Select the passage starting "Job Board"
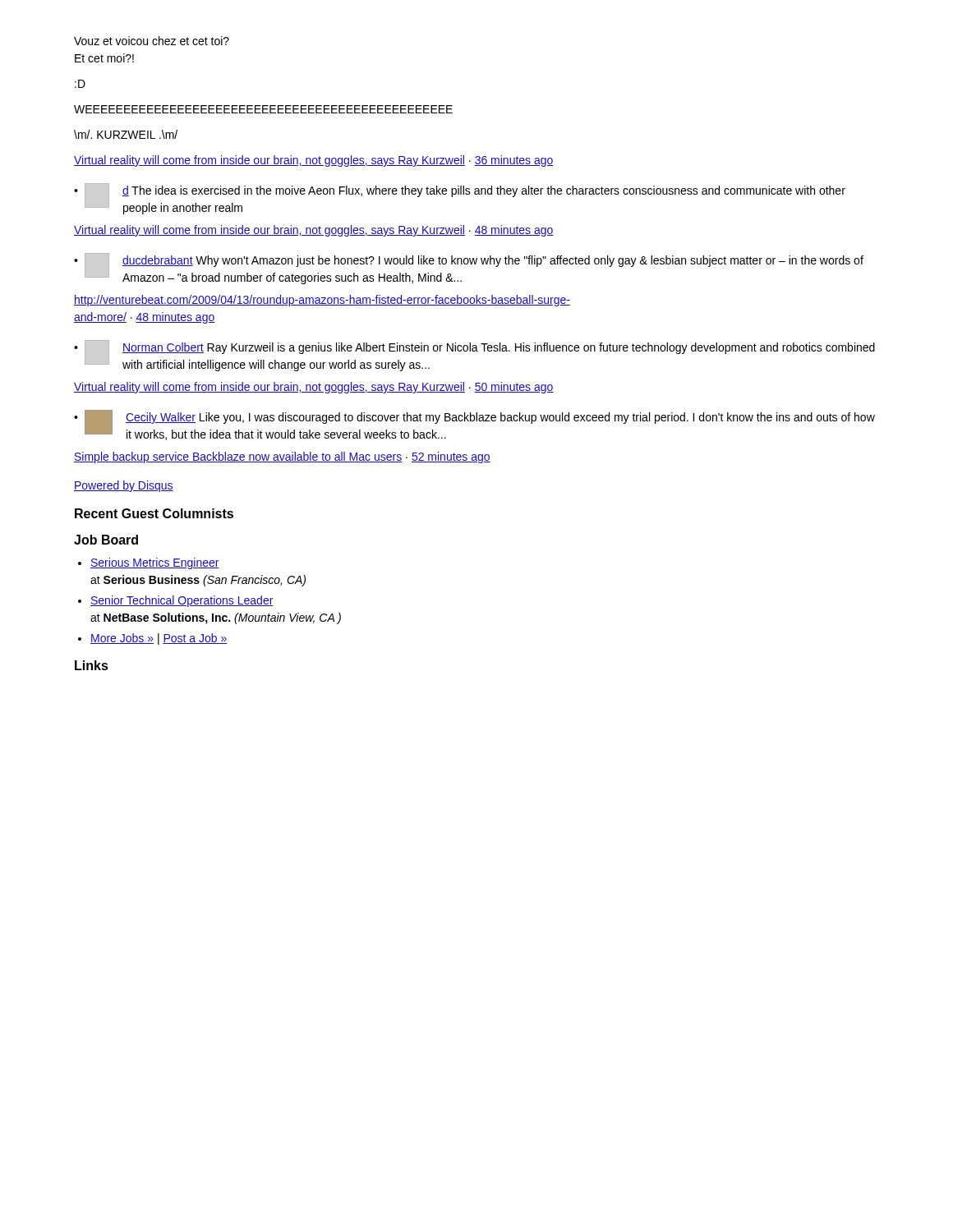Viewport: 953px width, 1232px height. pyautogui.click(x=106, y=540)
